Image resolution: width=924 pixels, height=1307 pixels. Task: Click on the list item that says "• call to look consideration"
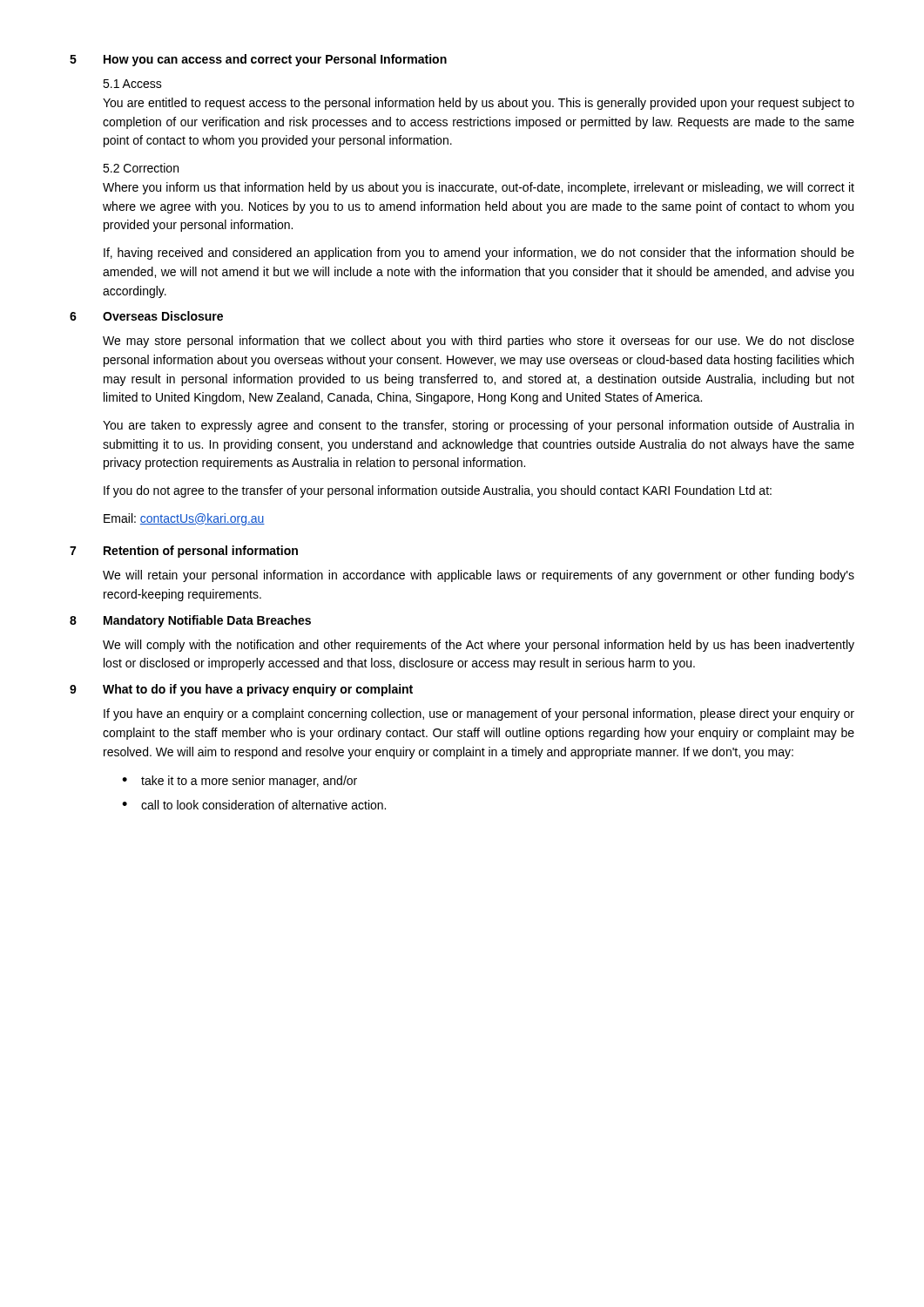click(x=255, y=805)
